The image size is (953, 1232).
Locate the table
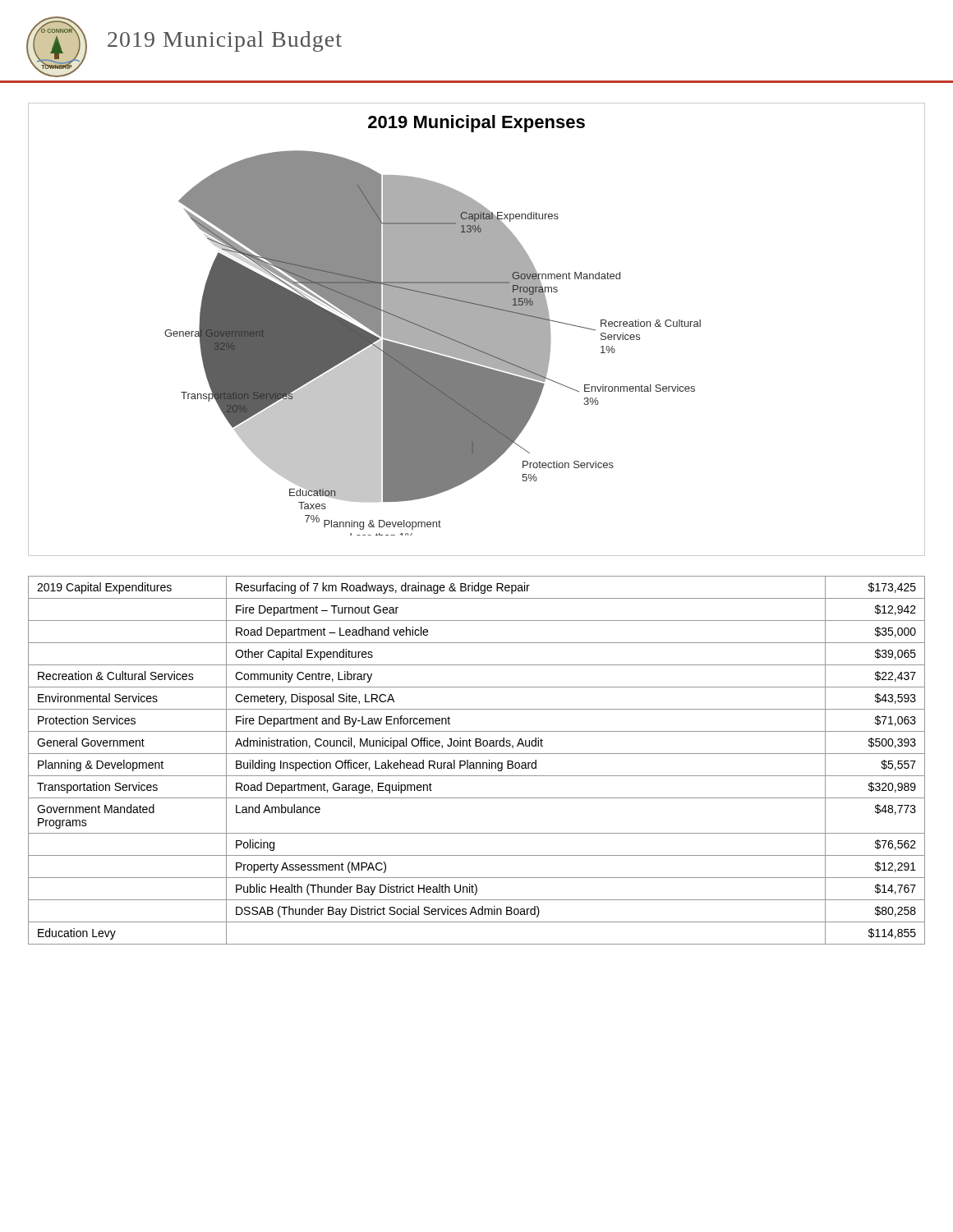click(476, 760)
